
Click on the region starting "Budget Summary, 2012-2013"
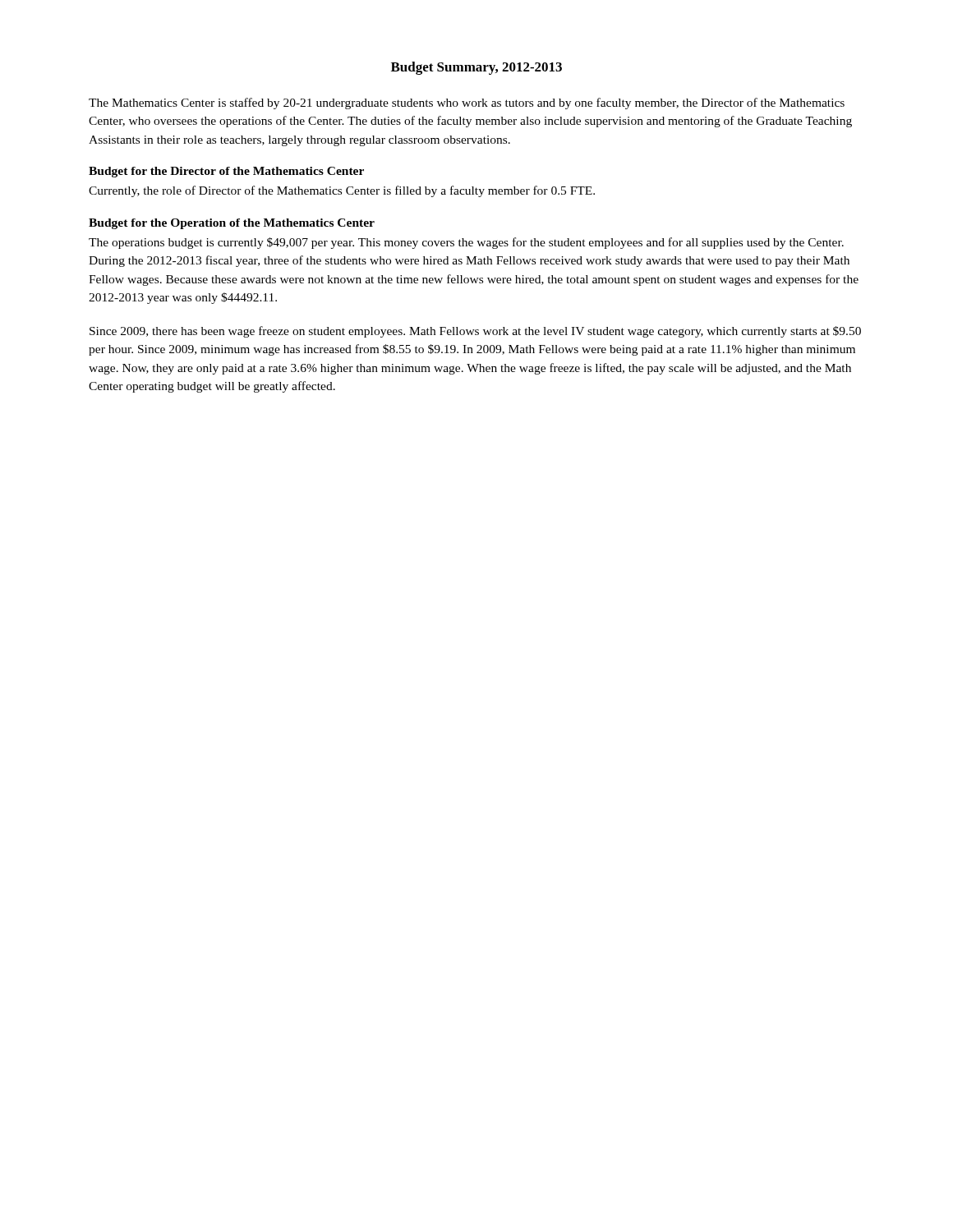(x=476, y=67)
